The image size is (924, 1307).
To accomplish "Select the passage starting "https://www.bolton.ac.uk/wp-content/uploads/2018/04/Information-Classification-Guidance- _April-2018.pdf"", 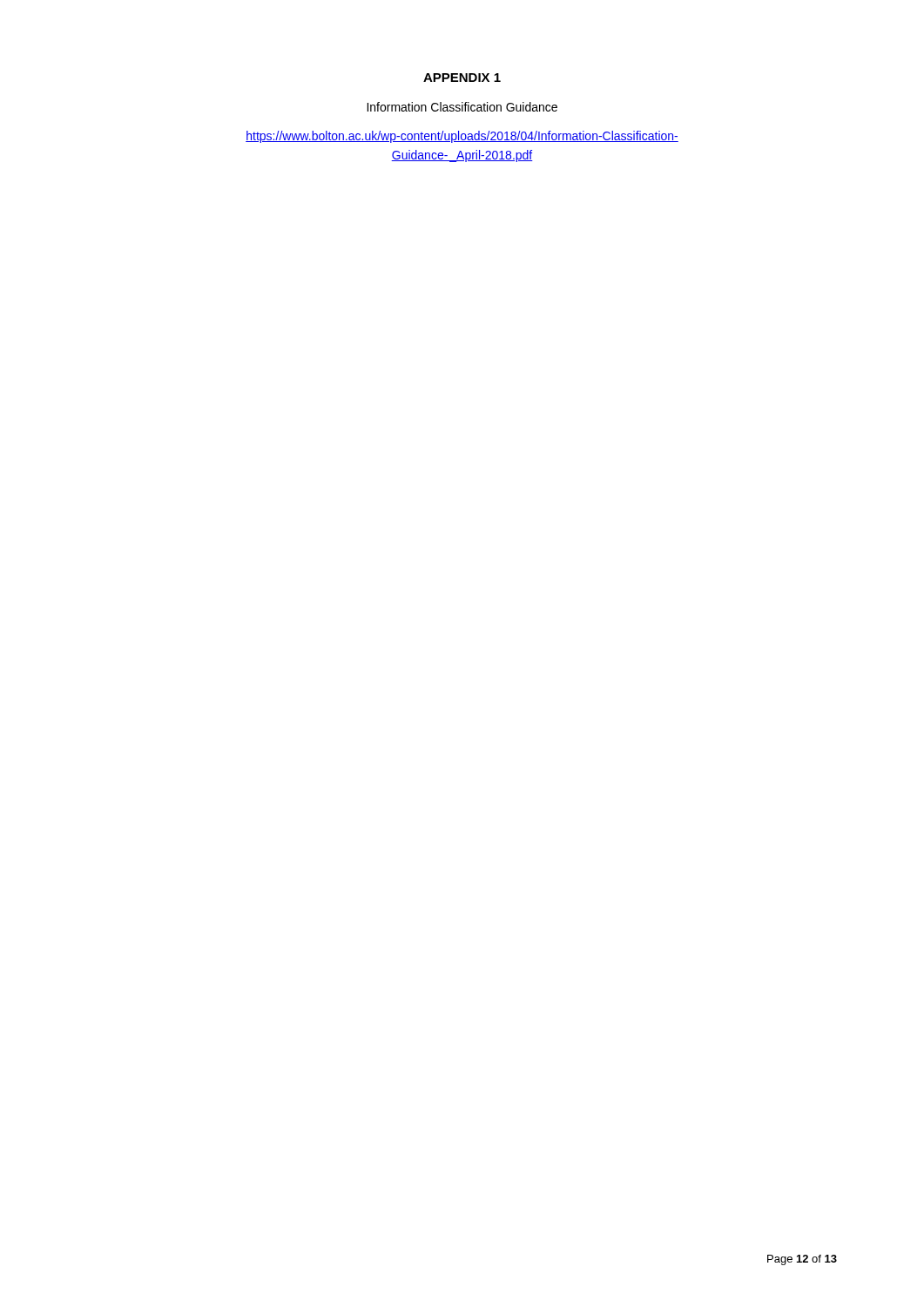I will (x=462, y=146).
